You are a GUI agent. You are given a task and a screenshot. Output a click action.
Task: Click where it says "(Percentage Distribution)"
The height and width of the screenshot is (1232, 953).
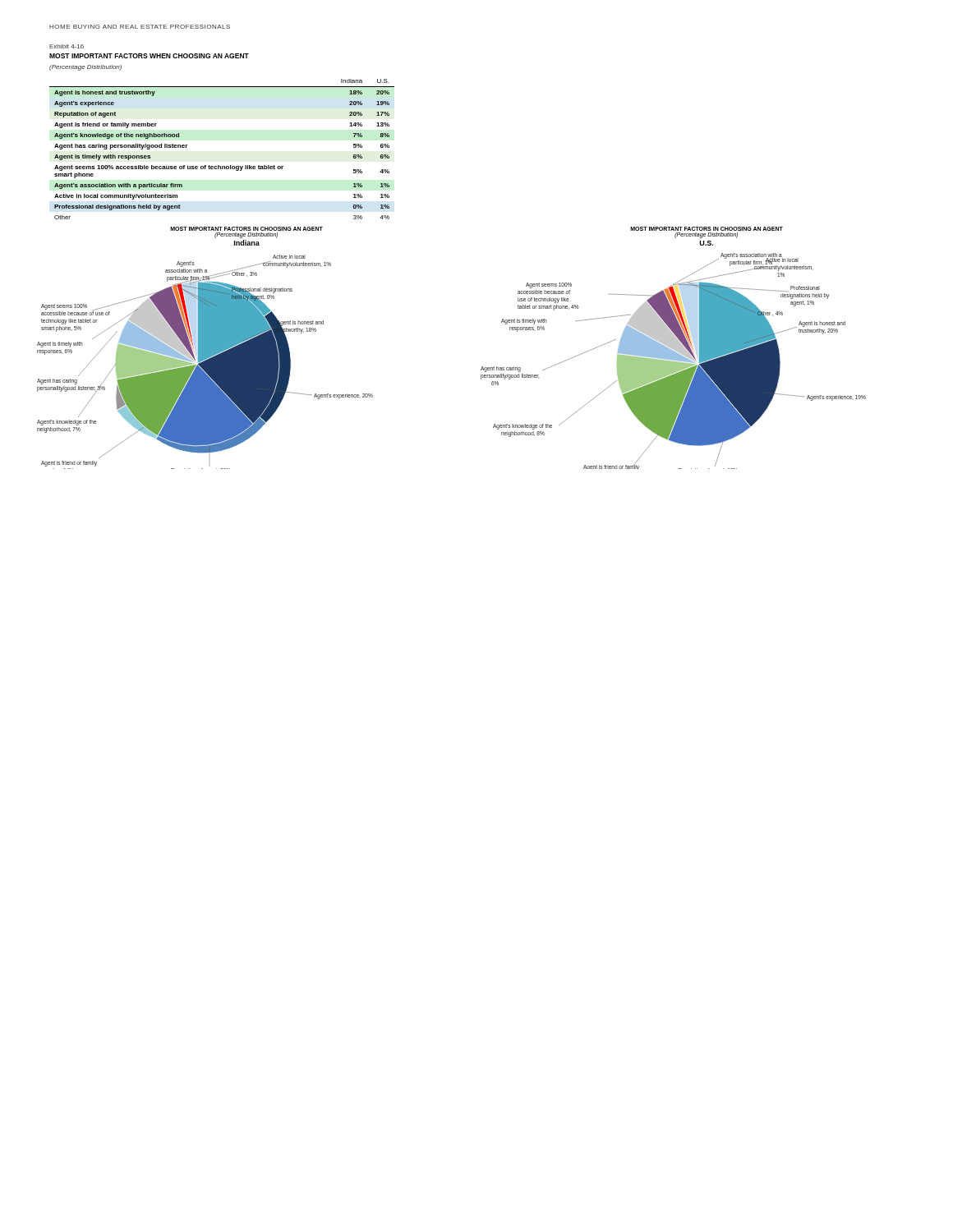(86, 67)
